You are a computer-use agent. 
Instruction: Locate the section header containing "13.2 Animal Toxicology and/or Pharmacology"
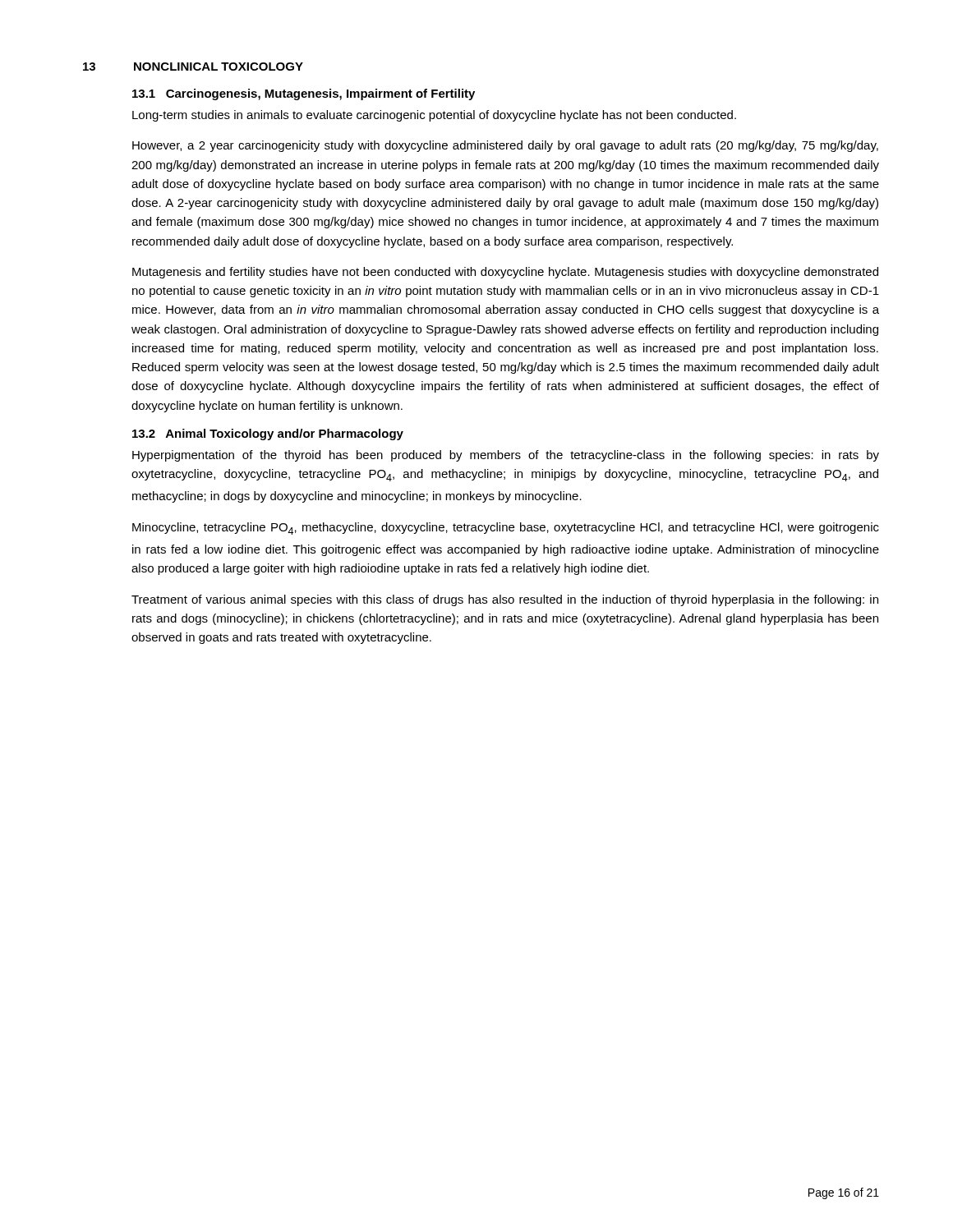tap(267, 433)
